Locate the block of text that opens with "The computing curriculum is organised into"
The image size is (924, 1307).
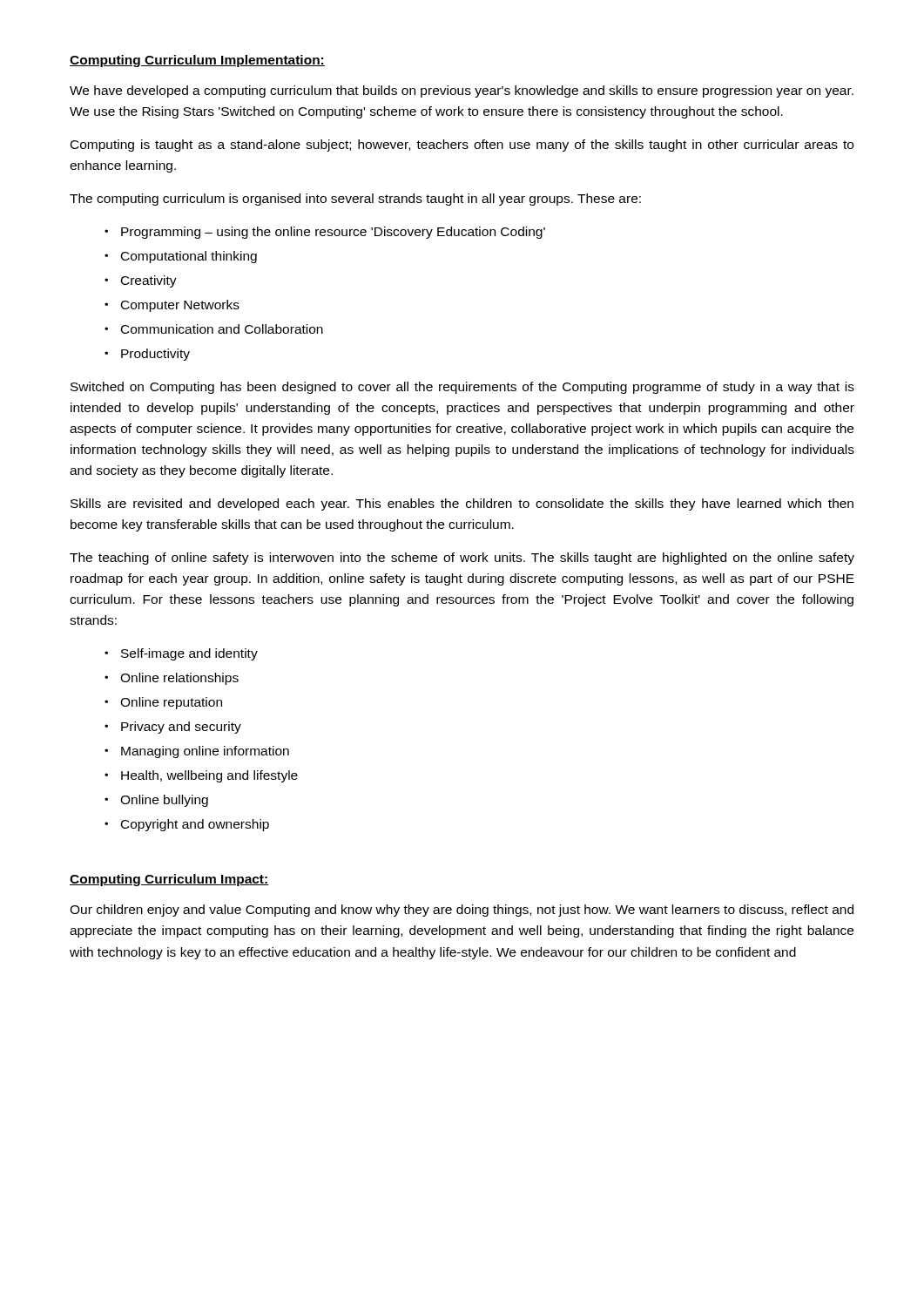tap(356, 198)
